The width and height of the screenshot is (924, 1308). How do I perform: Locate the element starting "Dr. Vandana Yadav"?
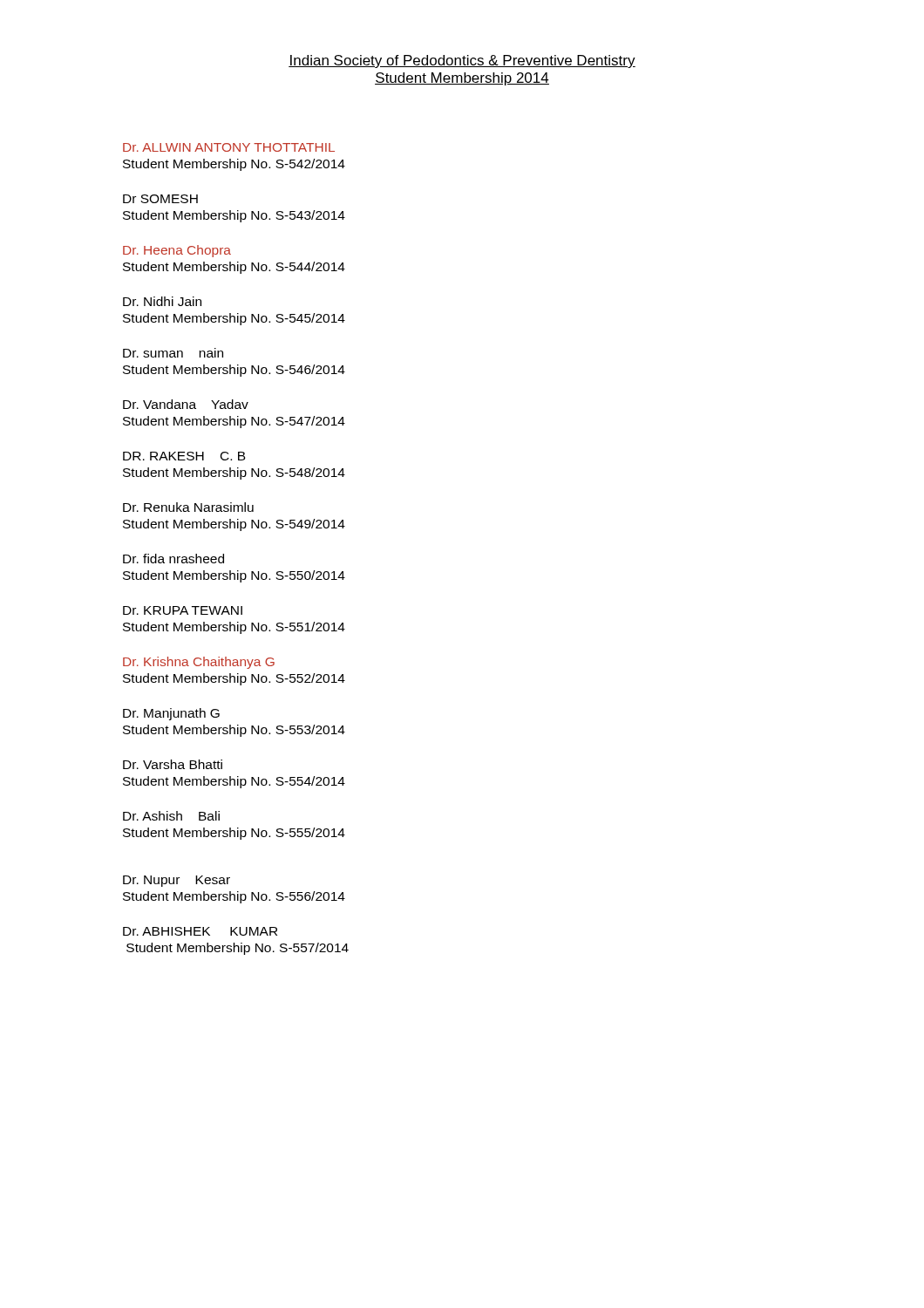click(x=186, y=404)
